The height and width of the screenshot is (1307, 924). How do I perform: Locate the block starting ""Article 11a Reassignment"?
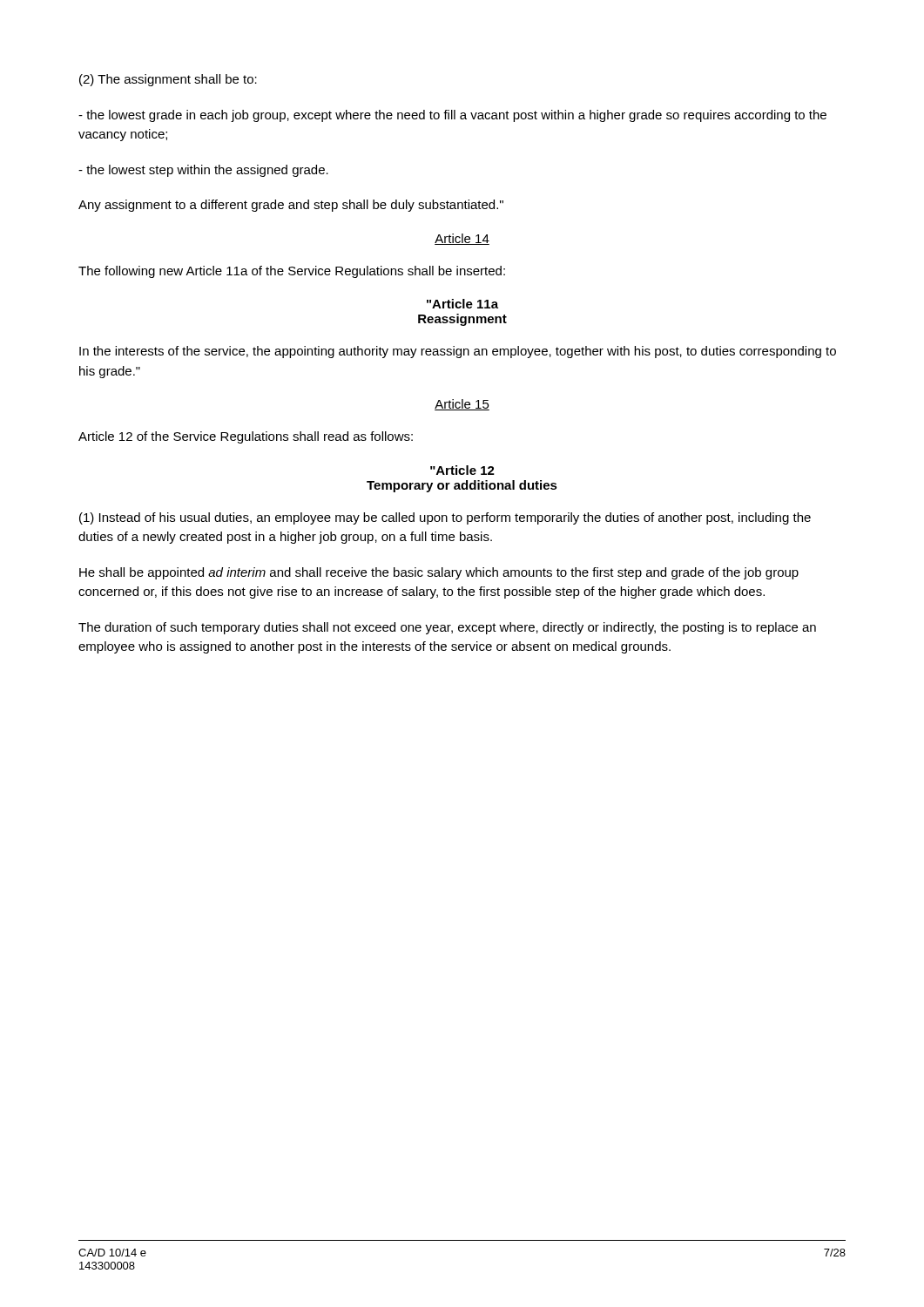462,311
